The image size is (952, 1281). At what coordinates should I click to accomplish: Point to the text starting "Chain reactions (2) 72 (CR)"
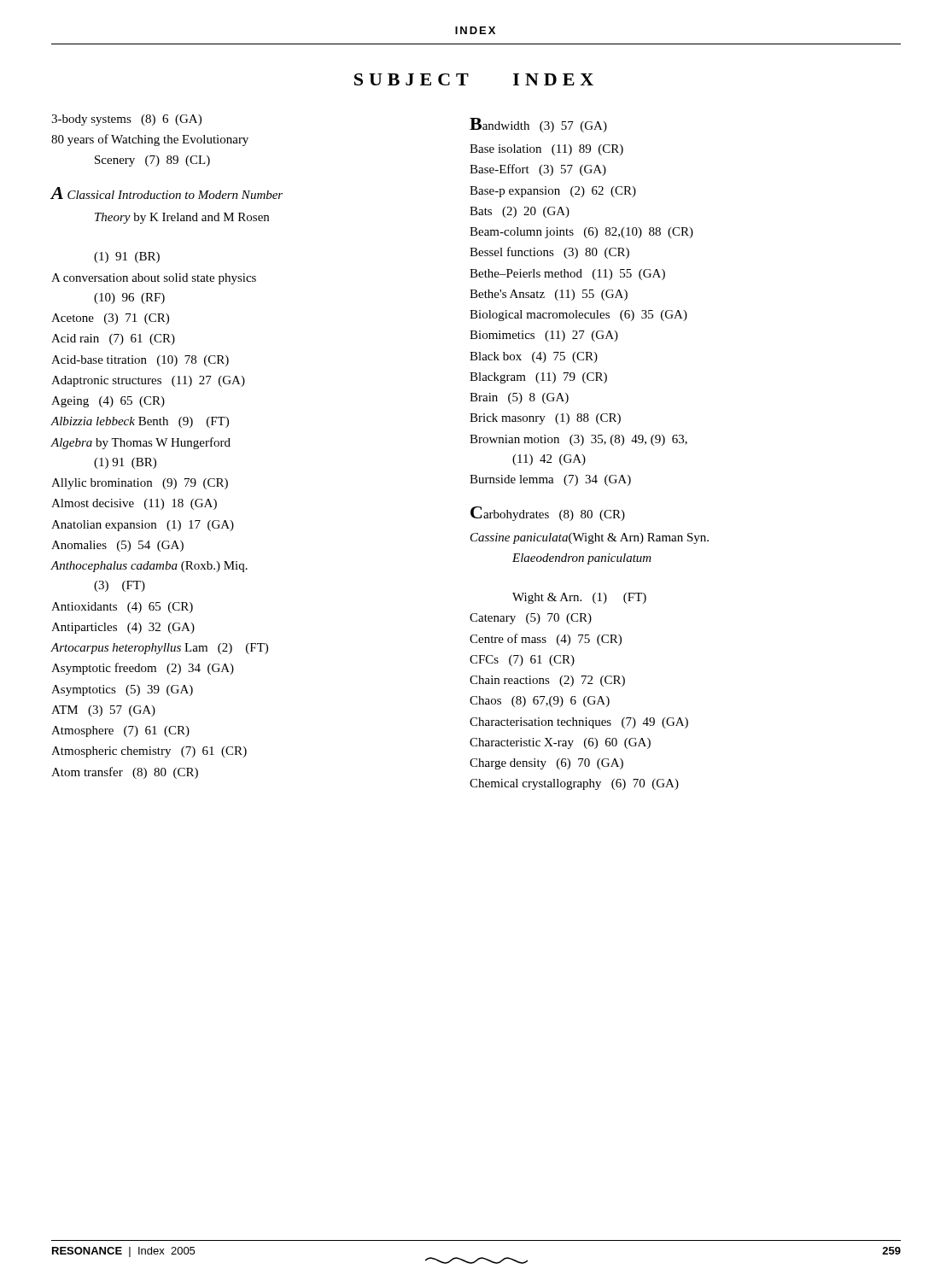pos(547,680)
